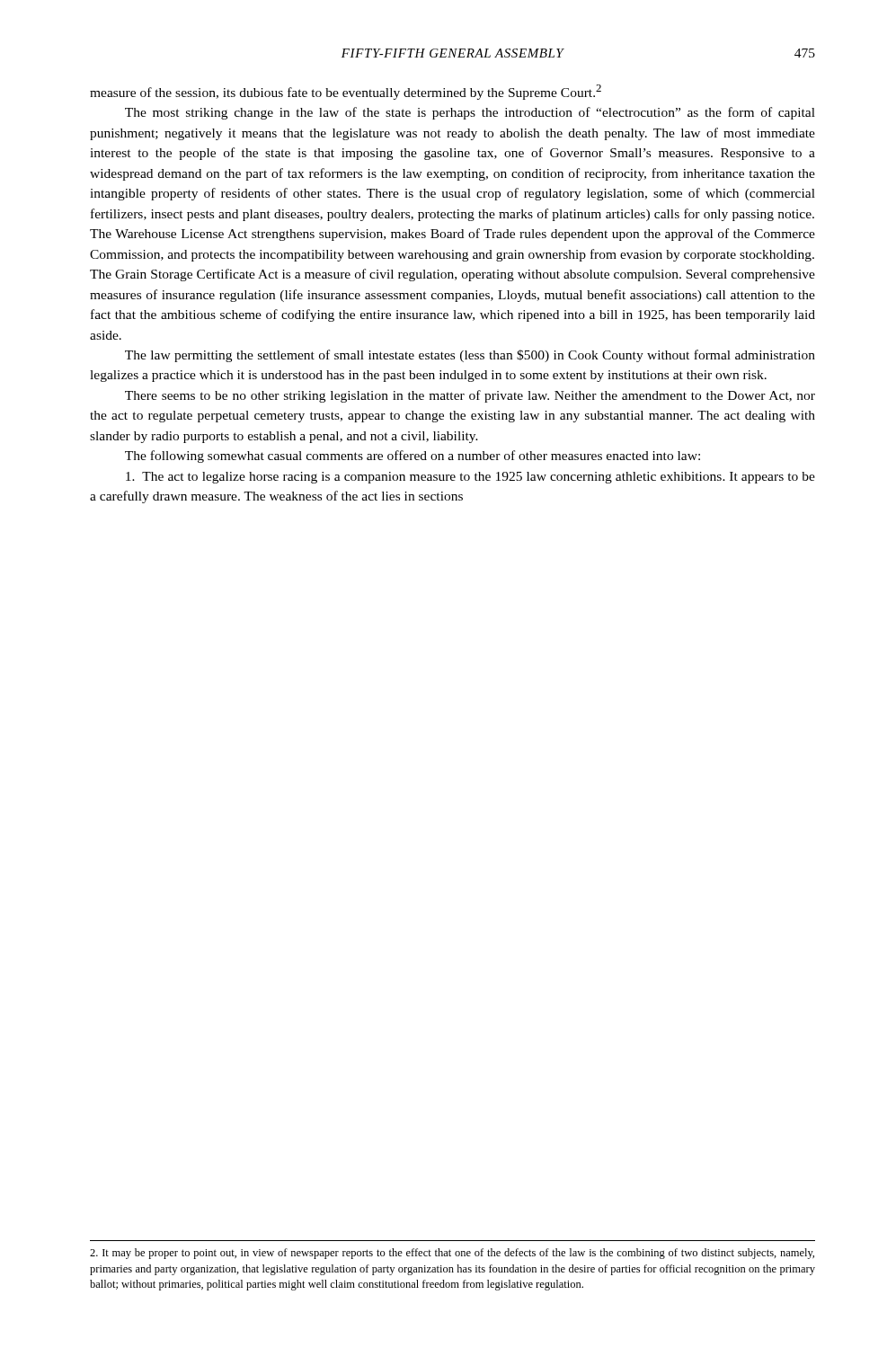Navigate to the text block starting "measure of the session, its"
The height and width of the screenshot is (1348, 896).
coord(452,91)
